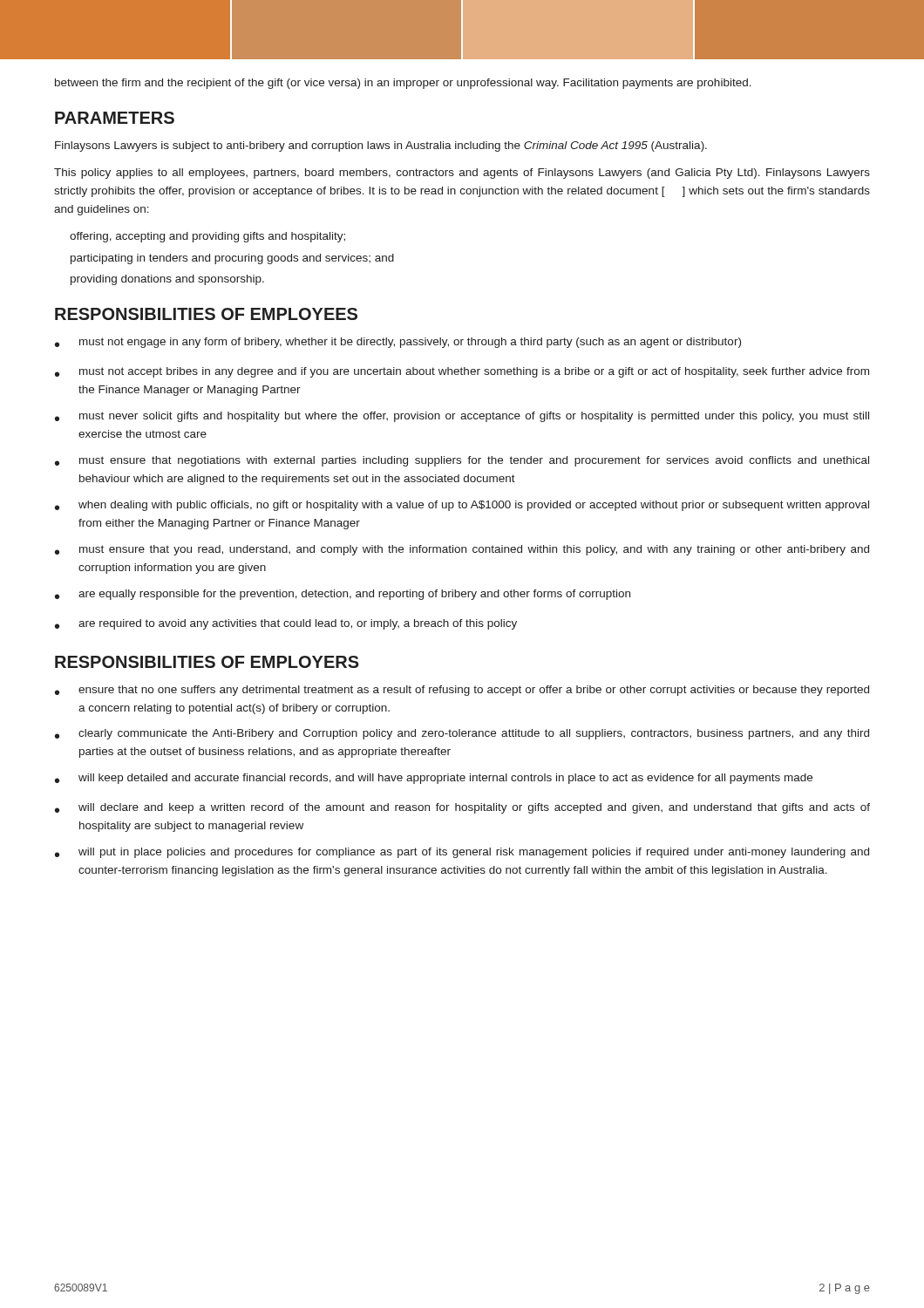
Task: Find the element starting "RESPONSIBILITIES OF EMPLOYERS"
Action: pos(207,662)
